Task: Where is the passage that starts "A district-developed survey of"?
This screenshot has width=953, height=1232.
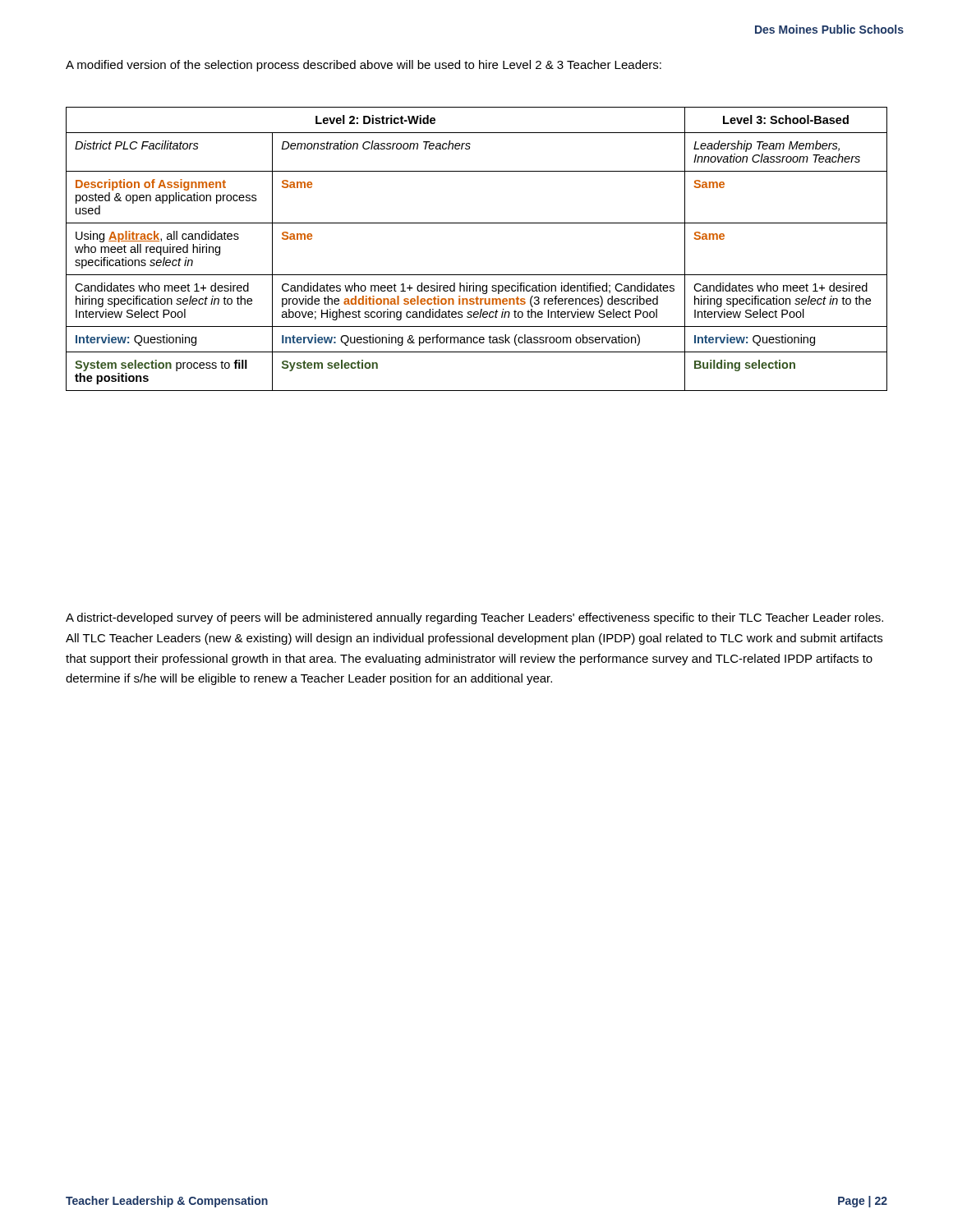Action: pos(475,648)
